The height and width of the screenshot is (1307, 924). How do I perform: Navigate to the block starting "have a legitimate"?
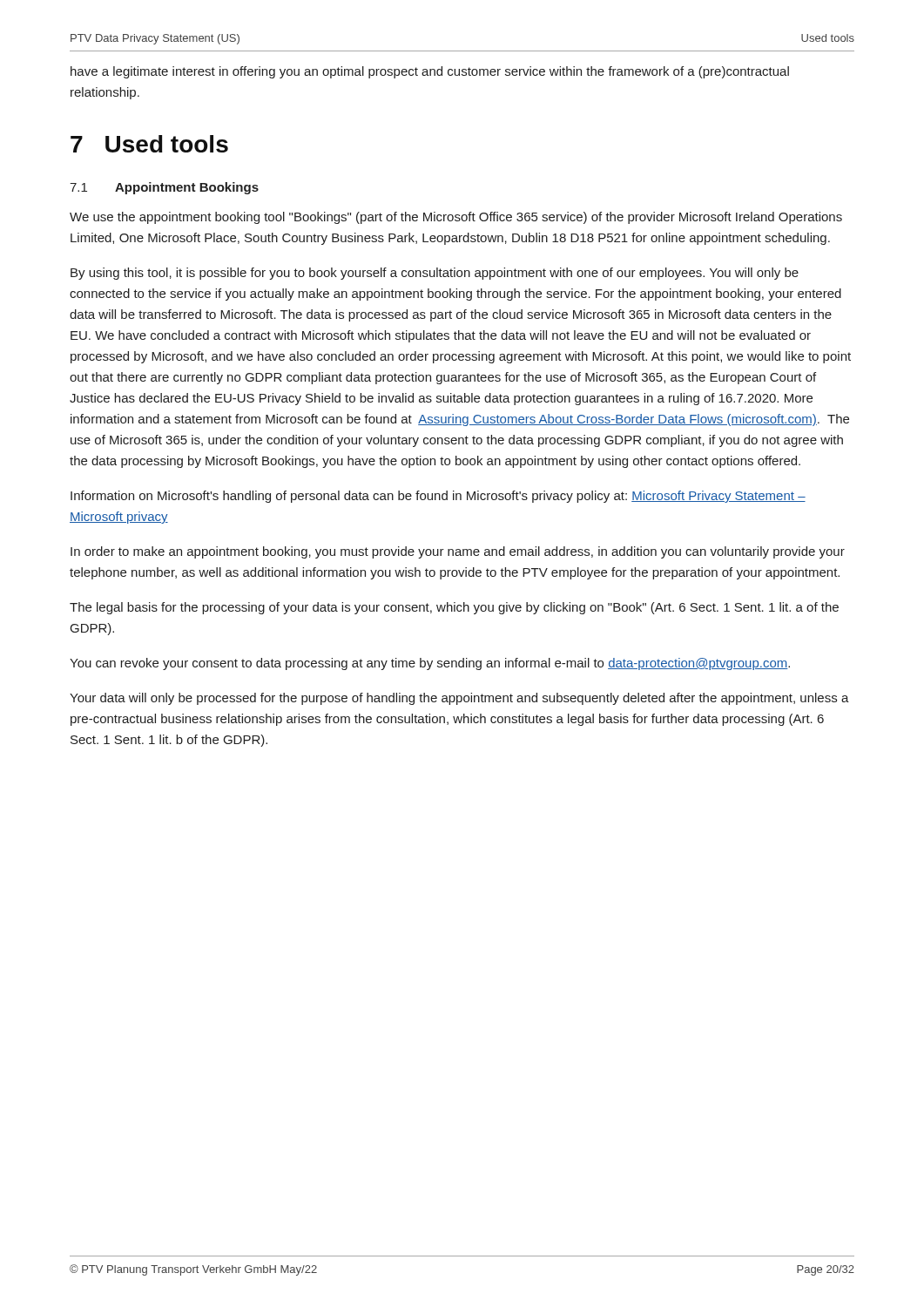pos(430,81)
